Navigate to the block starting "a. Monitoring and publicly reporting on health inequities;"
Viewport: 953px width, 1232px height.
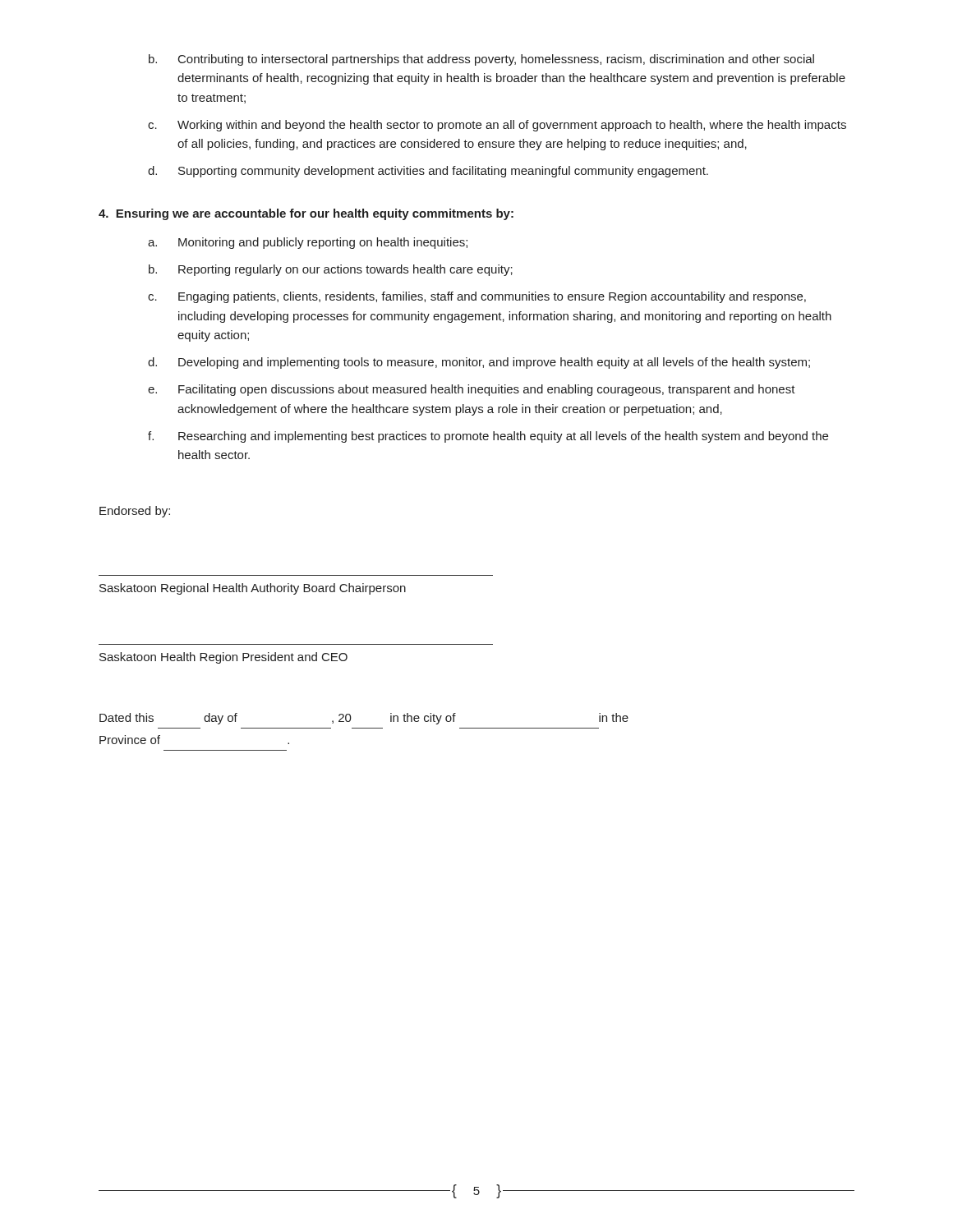[x=308, y=243]
